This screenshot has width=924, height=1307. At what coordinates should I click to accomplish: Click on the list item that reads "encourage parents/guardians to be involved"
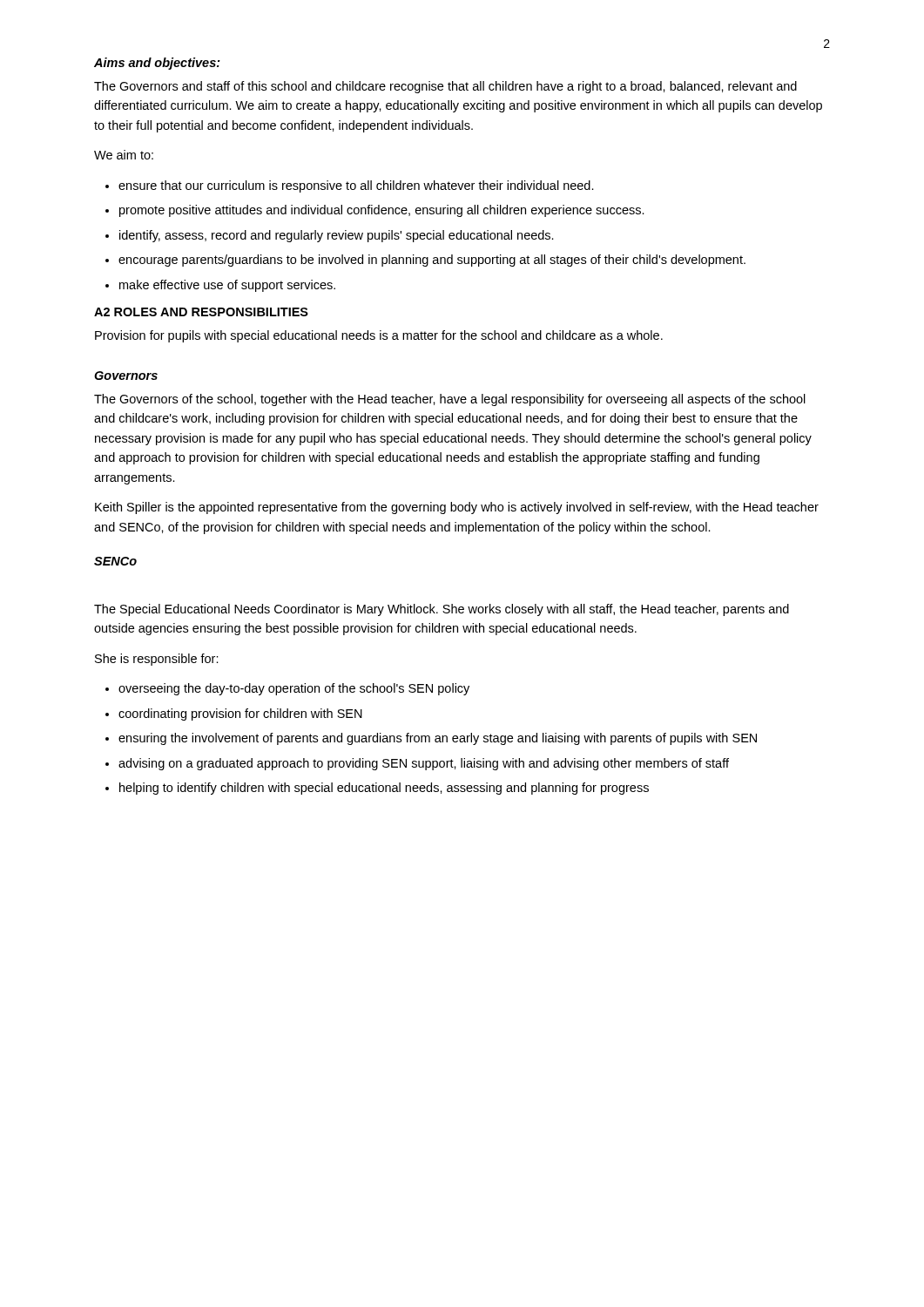click(x=432, y=260)
